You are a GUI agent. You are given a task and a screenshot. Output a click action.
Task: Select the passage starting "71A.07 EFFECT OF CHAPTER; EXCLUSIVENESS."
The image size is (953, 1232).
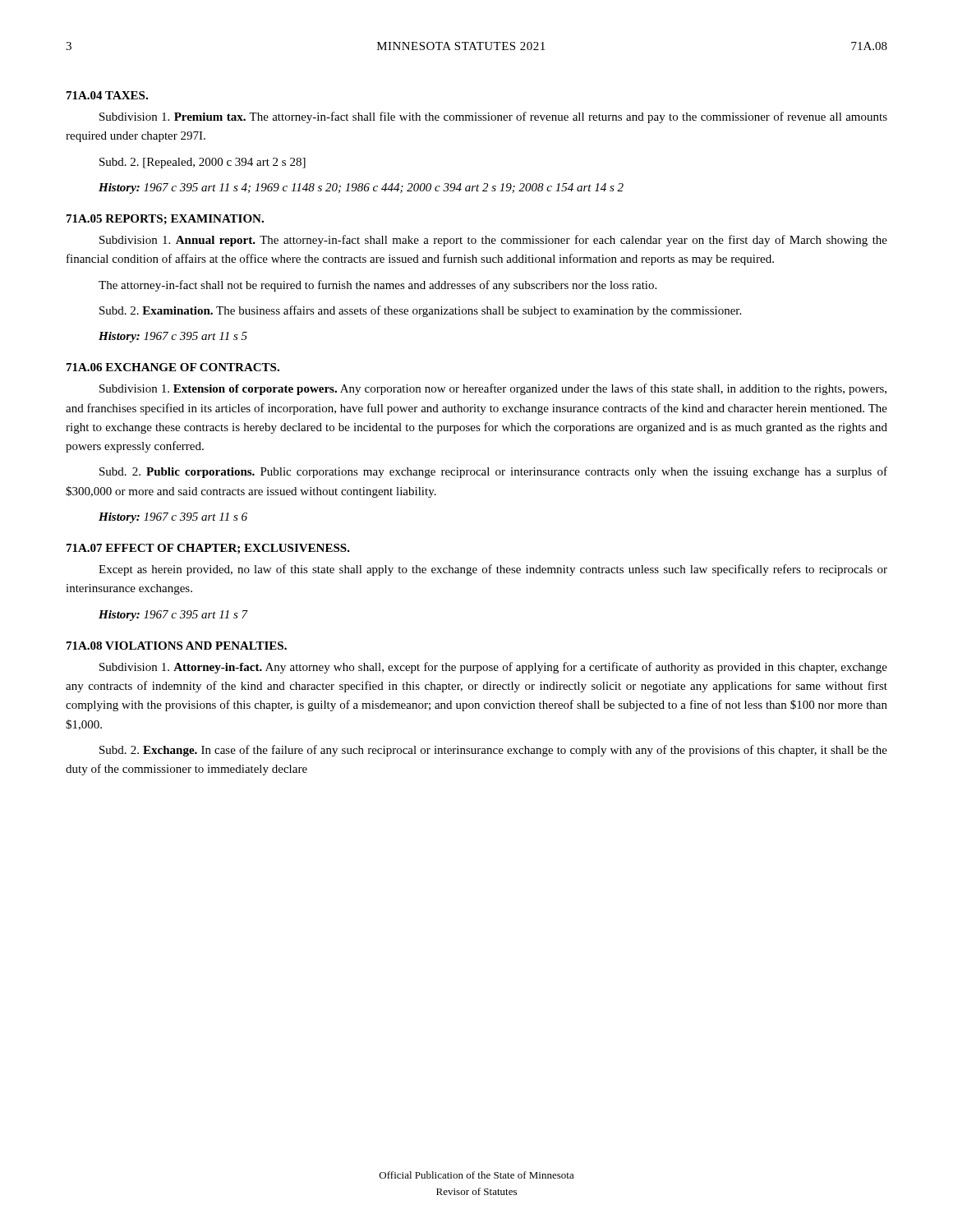tap(208, 548)
